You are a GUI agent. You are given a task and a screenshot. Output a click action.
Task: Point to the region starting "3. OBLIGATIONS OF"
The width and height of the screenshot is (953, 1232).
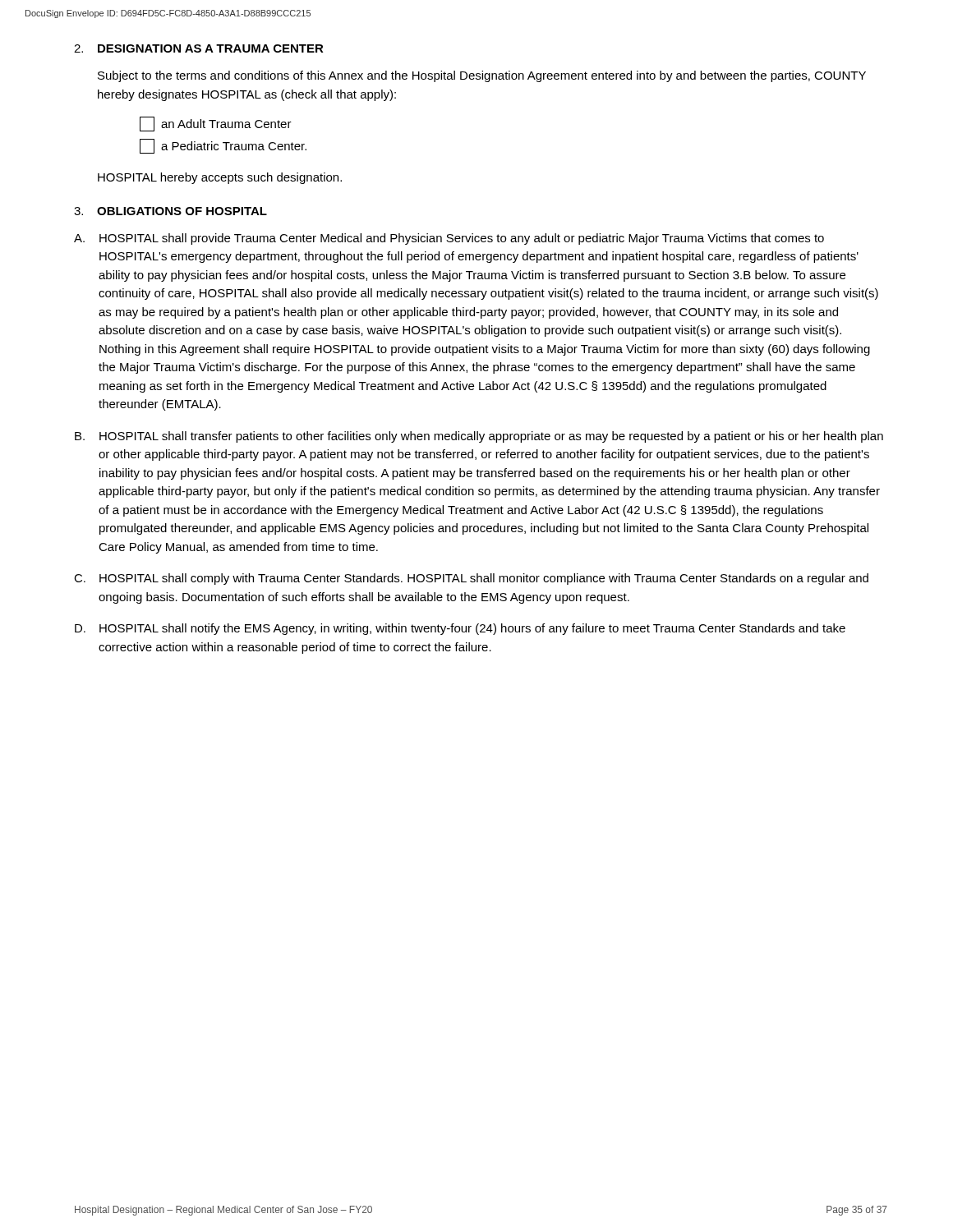pos(170,210)
